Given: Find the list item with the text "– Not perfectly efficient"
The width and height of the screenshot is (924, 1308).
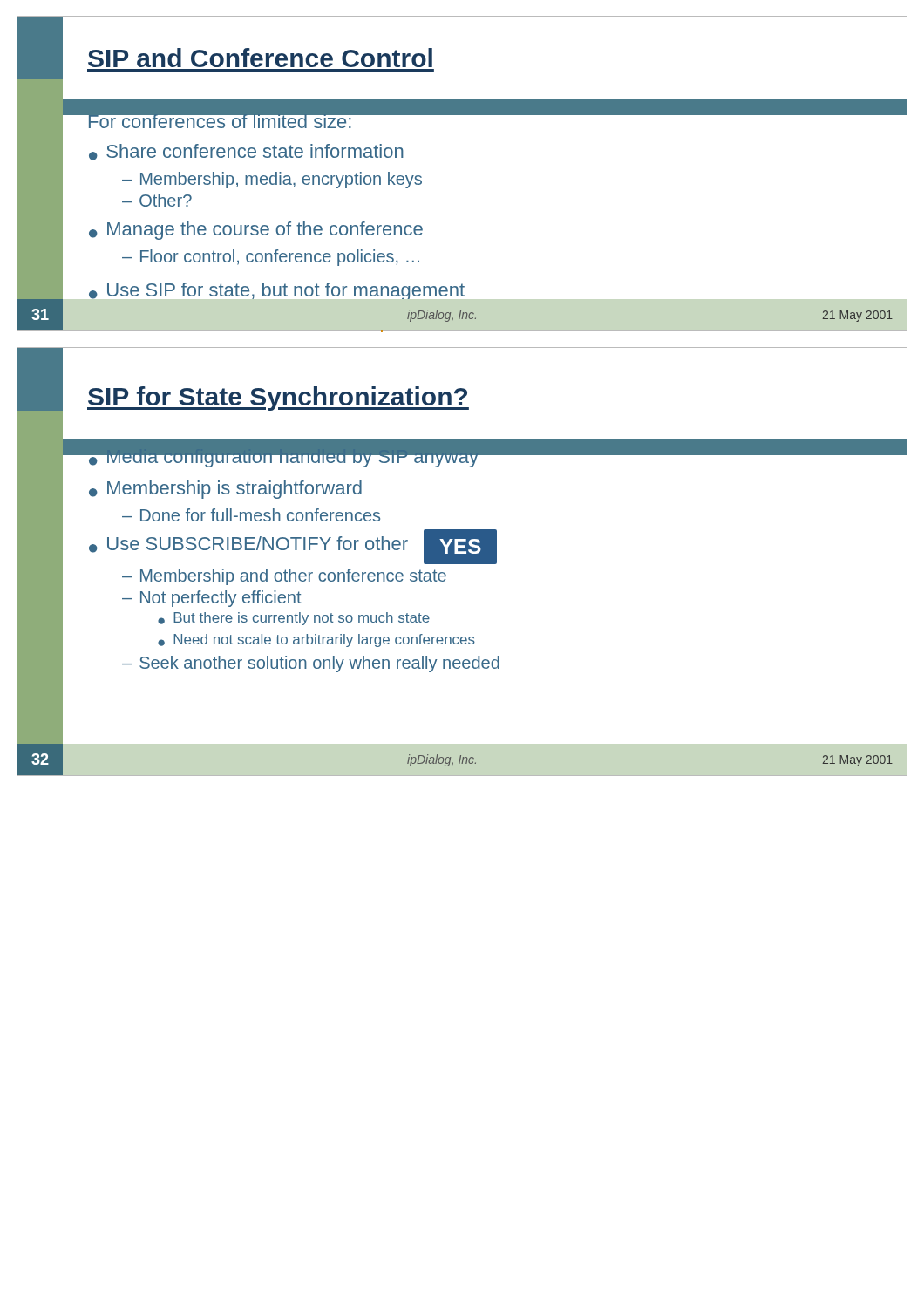Looking at the screenshot, I should click(x=212, y=599).
